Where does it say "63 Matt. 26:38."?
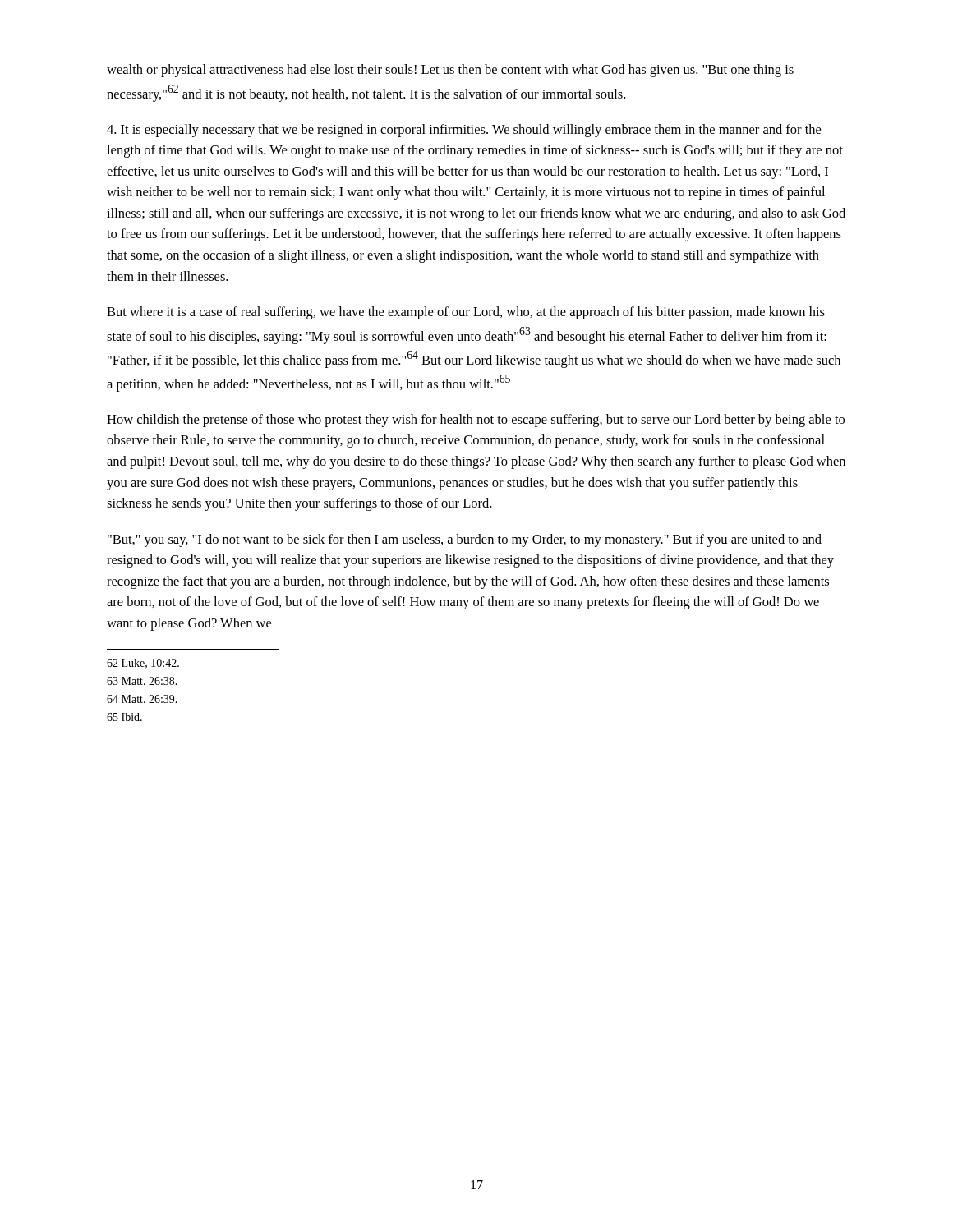This screenshot has width=953, height=1232. click(142, 681)
